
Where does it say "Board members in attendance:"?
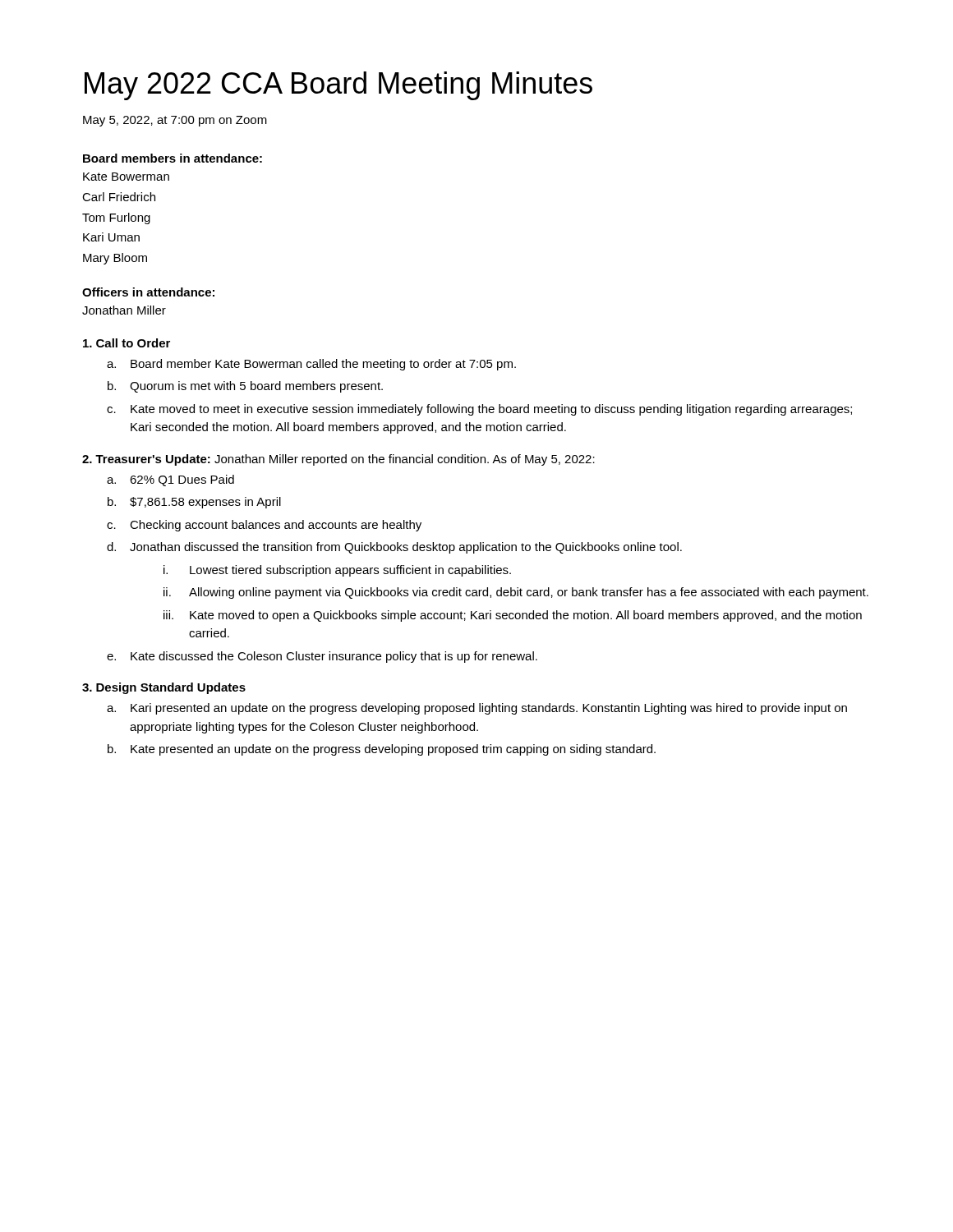pyautogui.click(x=173, y=158)
